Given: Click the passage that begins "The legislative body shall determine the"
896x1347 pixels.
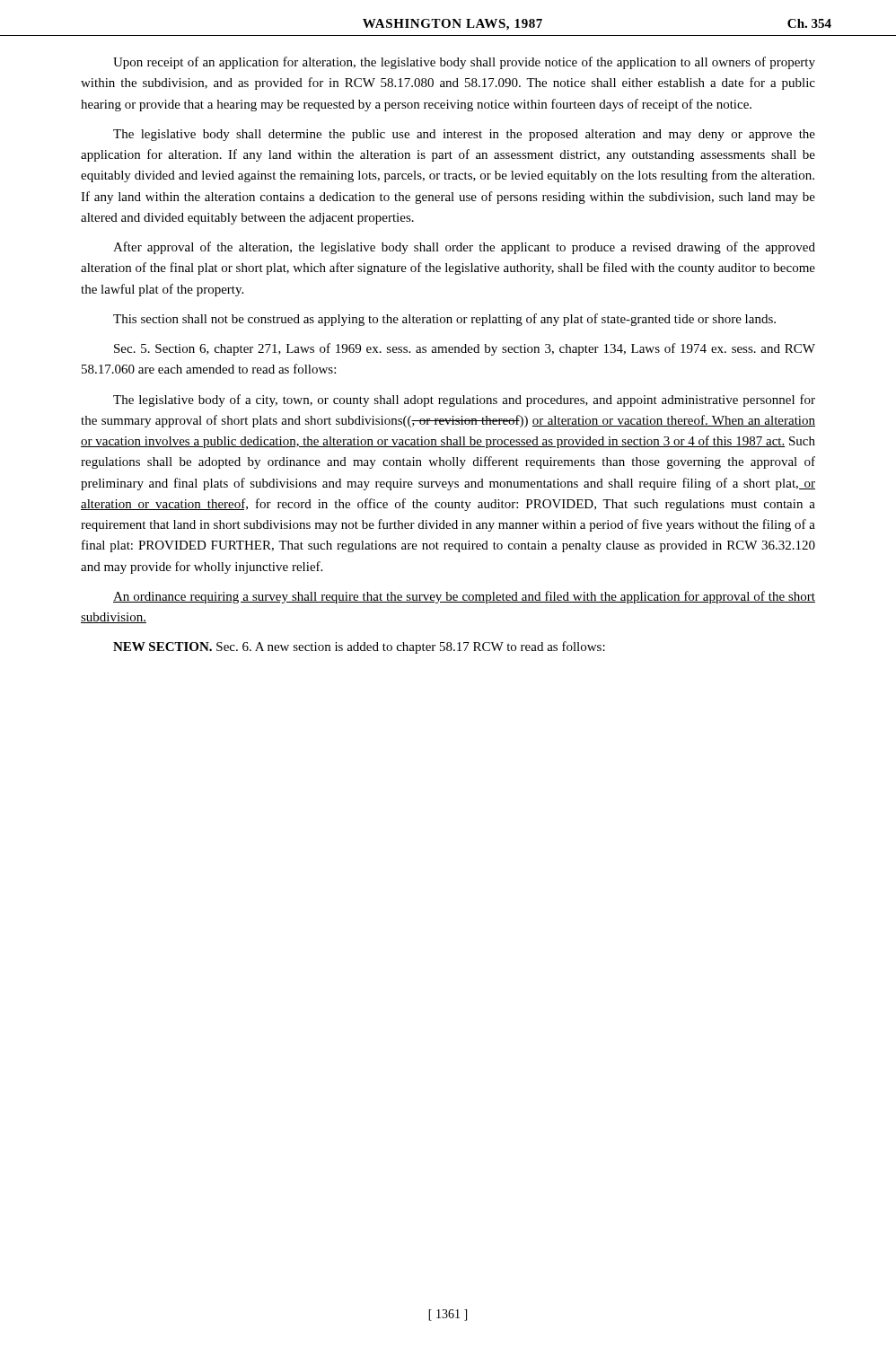Looking at the screenshot, I should point(448,175).
